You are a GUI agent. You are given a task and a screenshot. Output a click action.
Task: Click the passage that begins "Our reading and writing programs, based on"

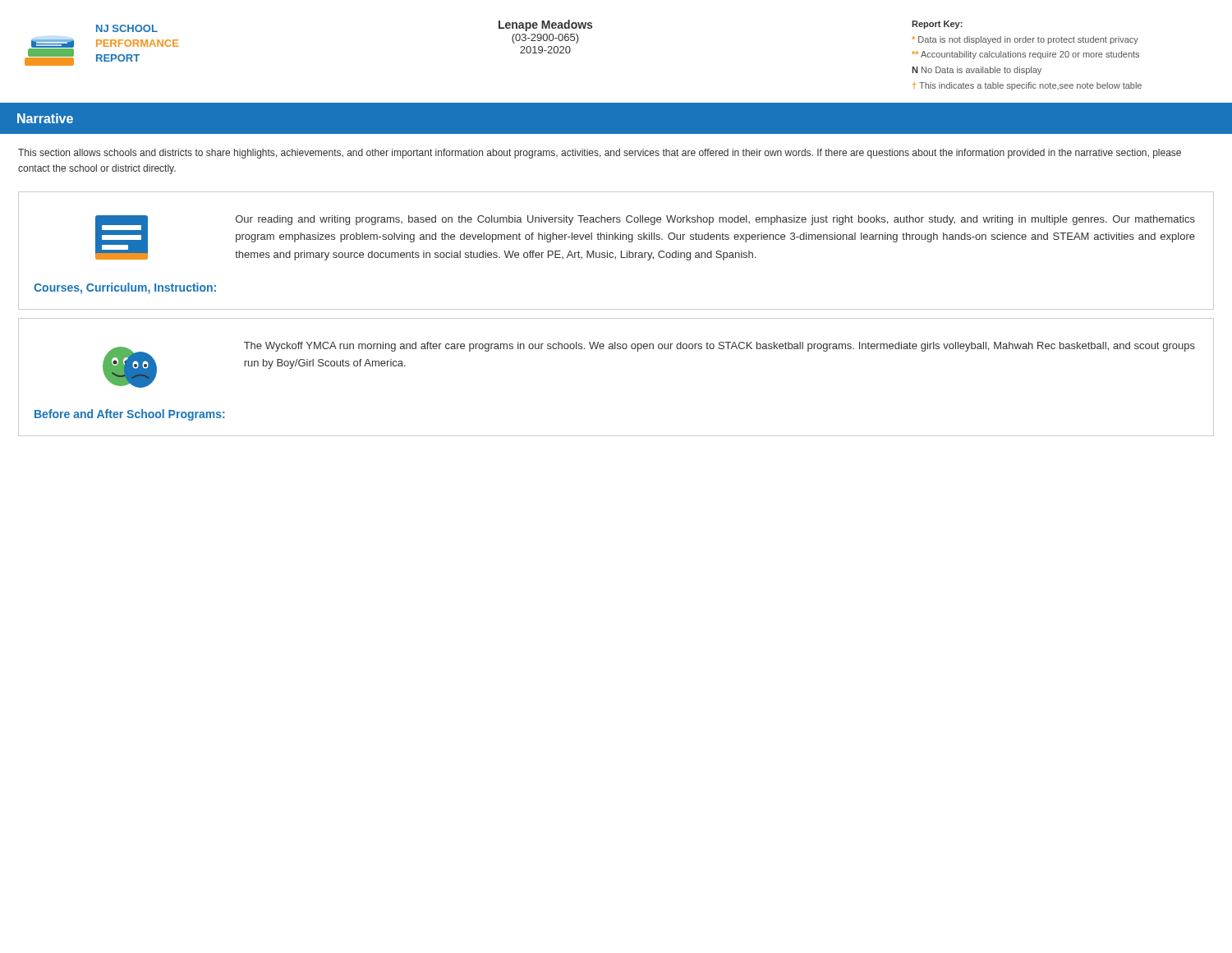coord(715,236)
